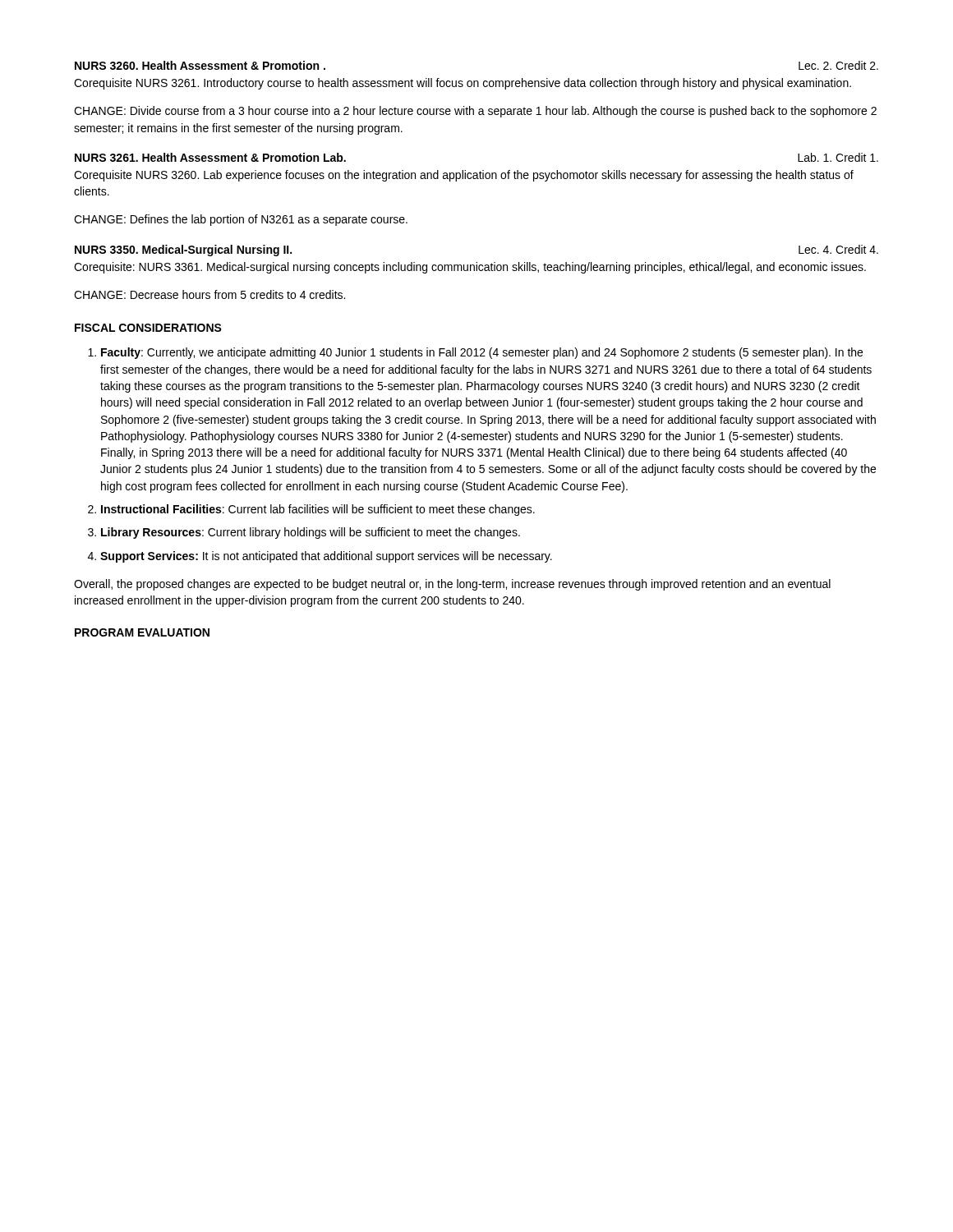Point to "PROGRAM EVALUATION"
Image resolution: width=953 pixels, height=1232 pixels.
pyautogui.click(x=142, y=632)
